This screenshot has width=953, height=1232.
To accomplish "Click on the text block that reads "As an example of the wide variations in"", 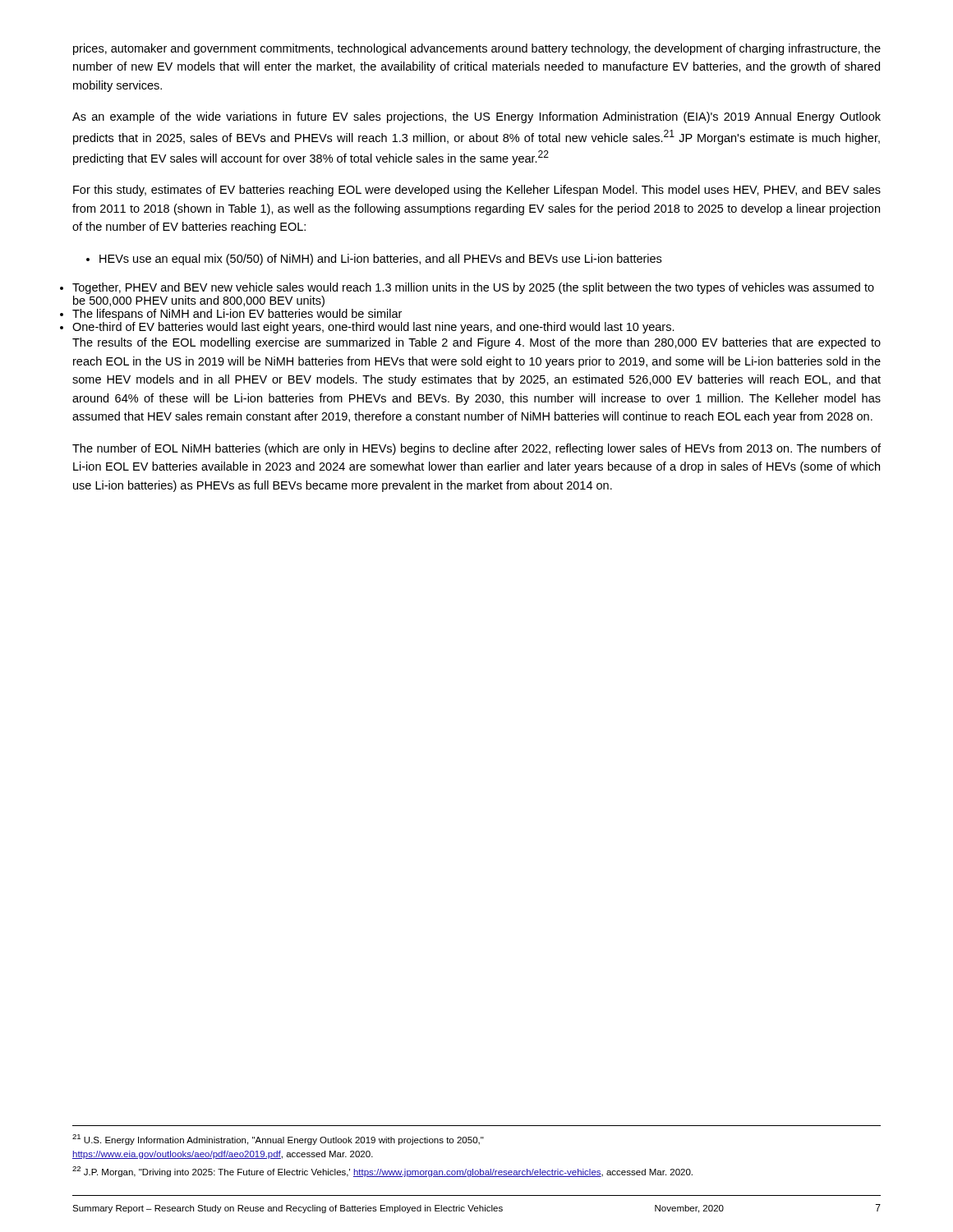I will point(476,138).
